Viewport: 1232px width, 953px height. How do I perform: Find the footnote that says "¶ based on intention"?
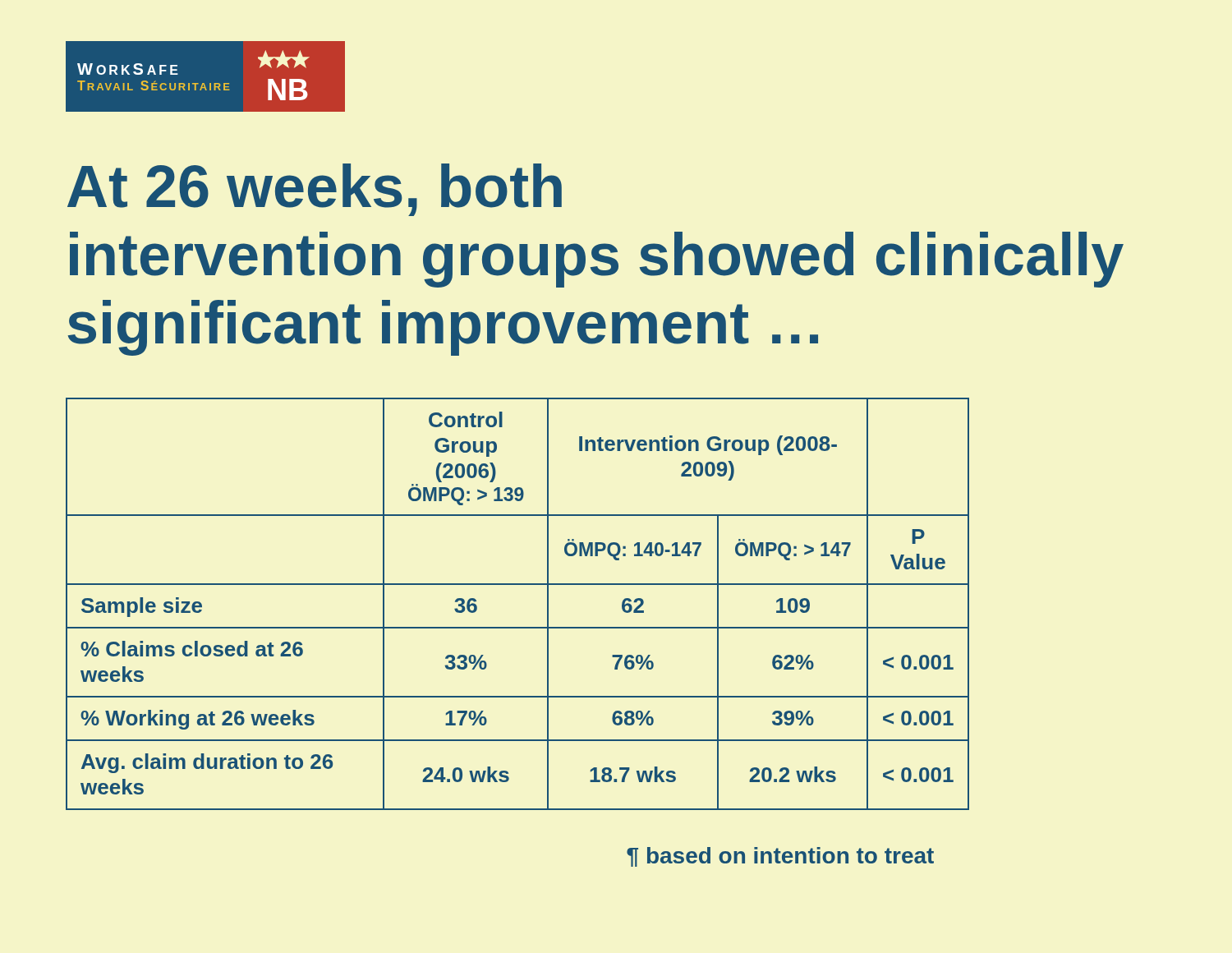pyautogui.click(x=780, y=856)
